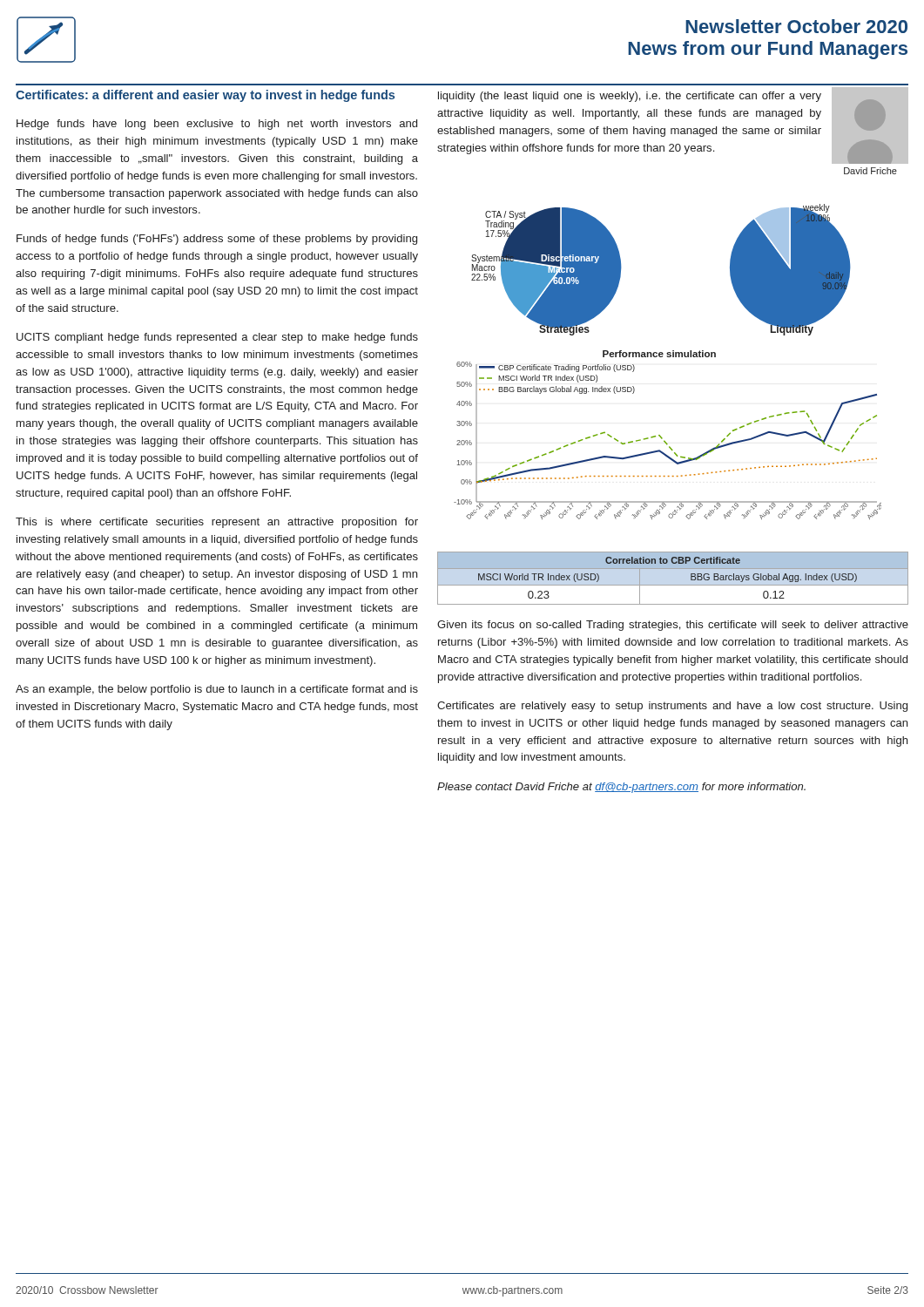
Task: Click the passage that begins "Hedge funds have long"
Action: [217, 167]
